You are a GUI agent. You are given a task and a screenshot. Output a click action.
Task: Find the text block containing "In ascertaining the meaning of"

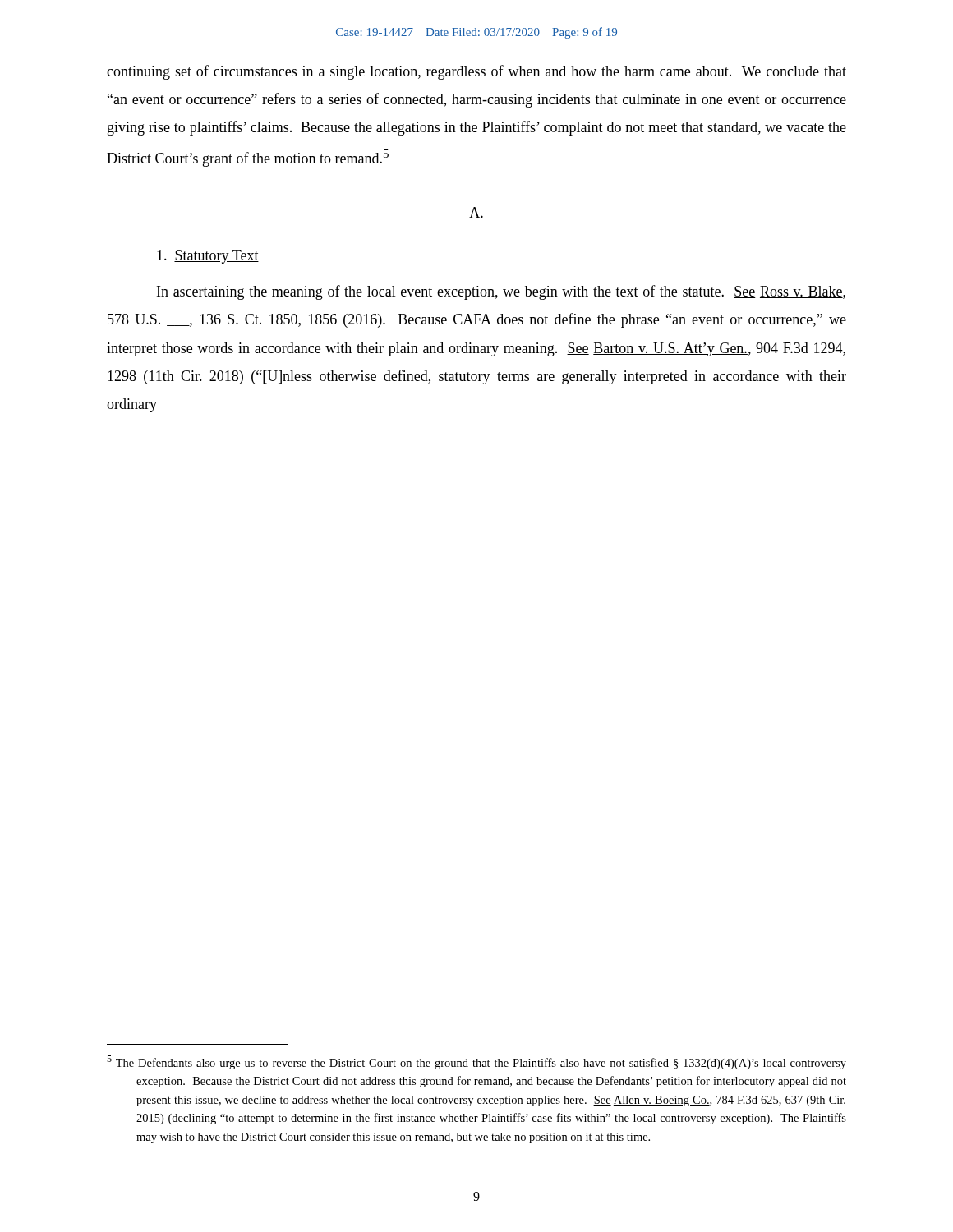(476, 348)
